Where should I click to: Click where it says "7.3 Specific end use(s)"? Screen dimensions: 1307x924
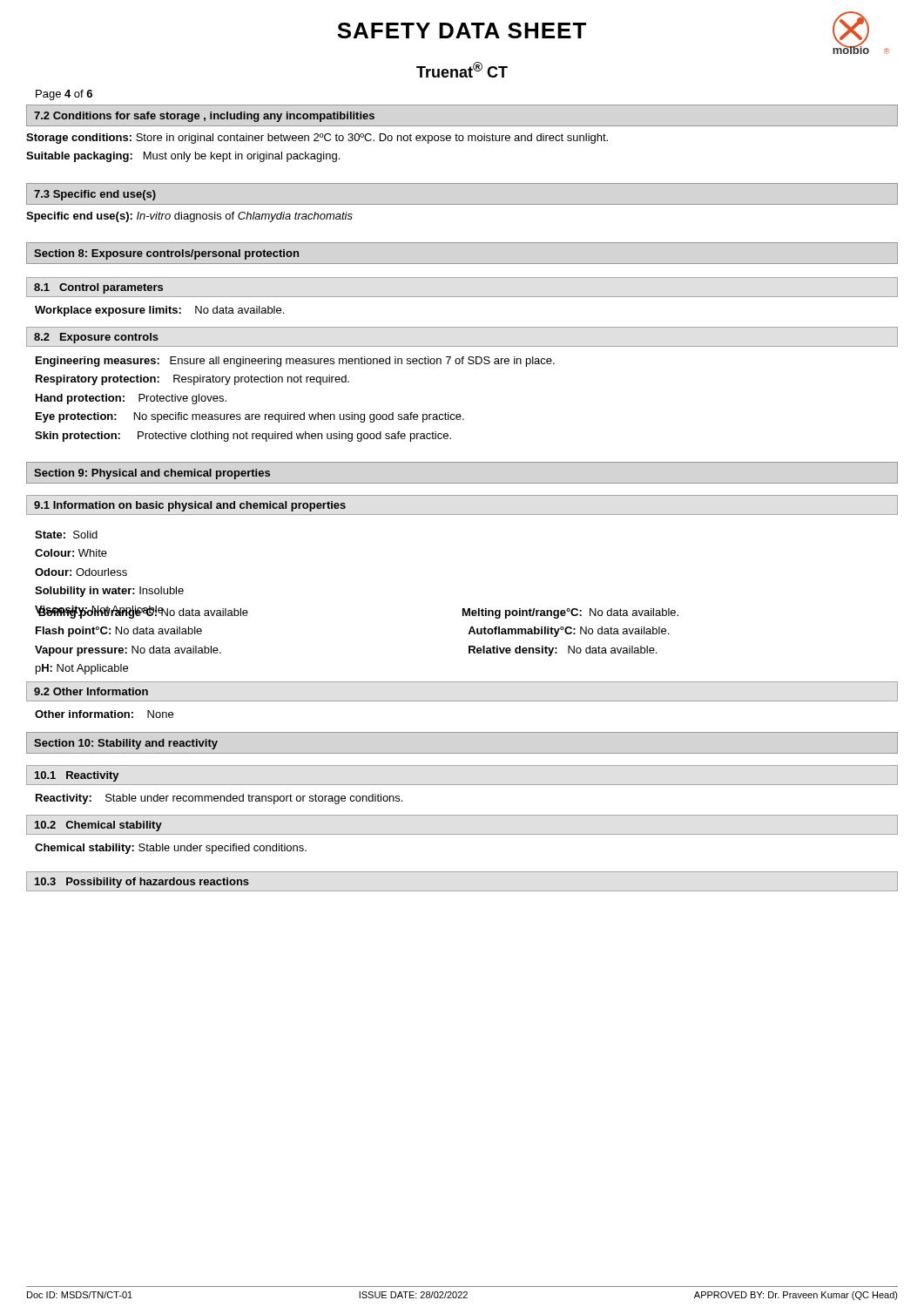click(95, 194)
